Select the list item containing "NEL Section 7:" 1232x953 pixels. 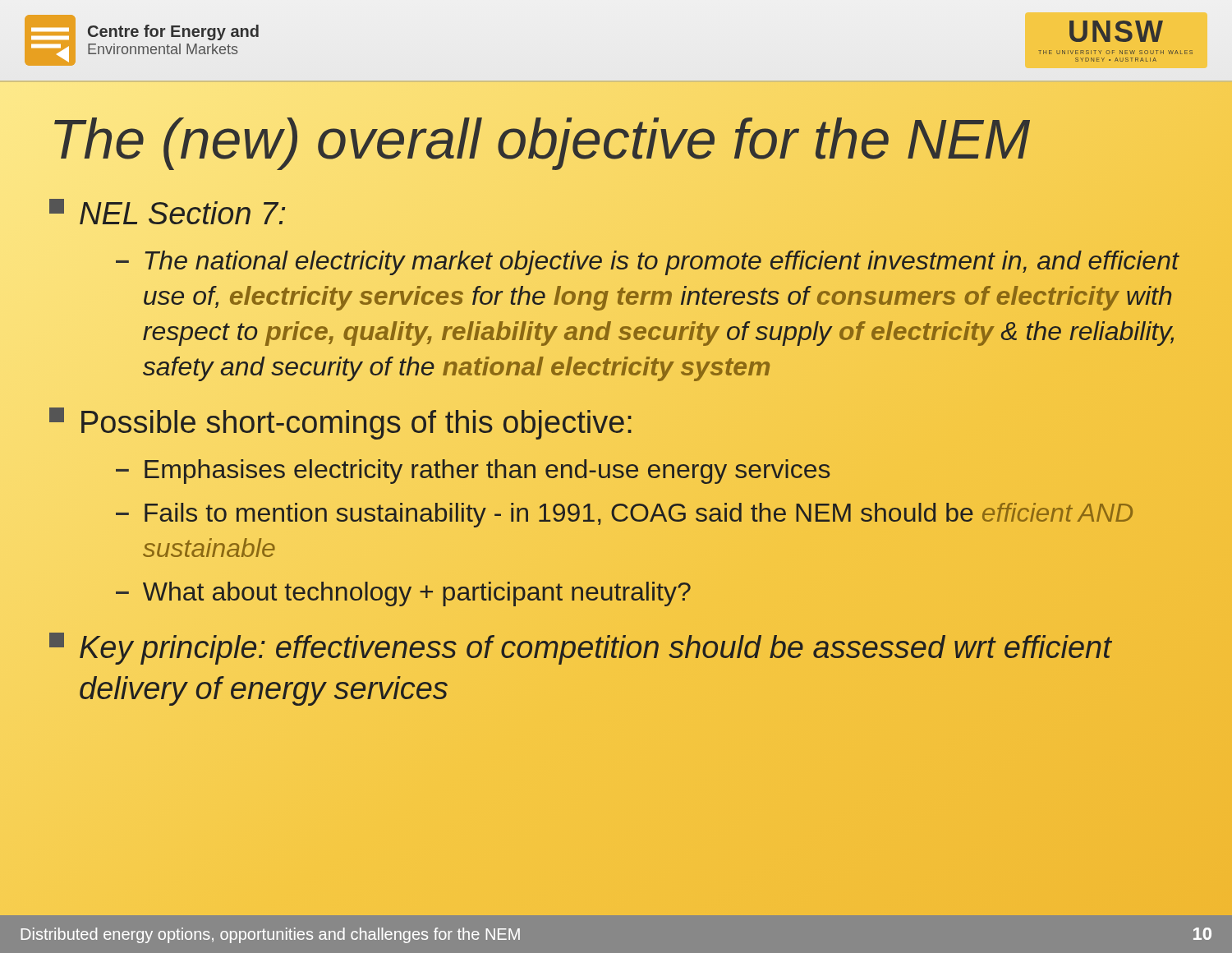point(168,214)
